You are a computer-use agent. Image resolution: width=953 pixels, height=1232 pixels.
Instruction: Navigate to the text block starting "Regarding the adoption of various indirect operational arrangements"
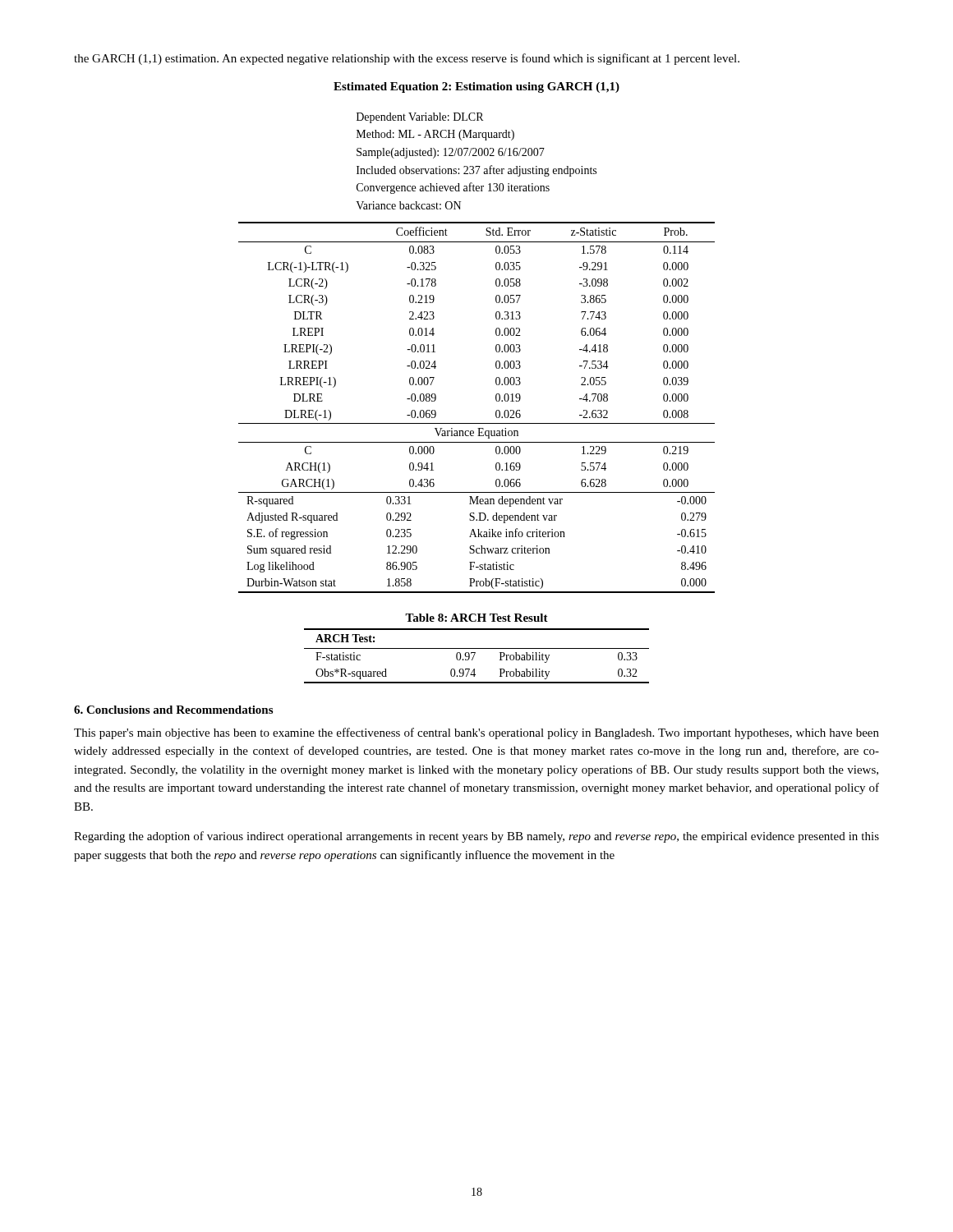tap(476, 845)
